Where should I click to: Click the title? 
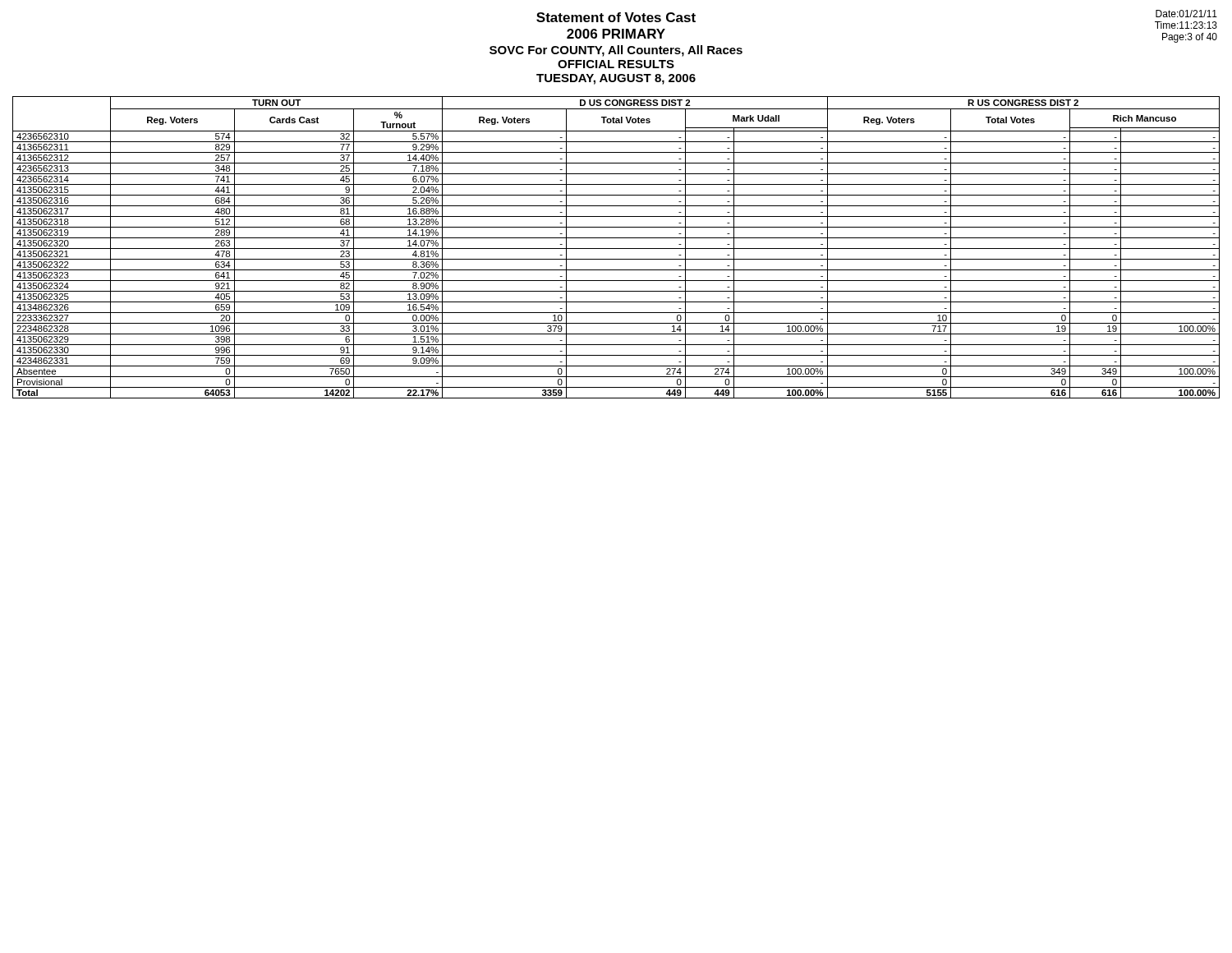[x=616, y=47]
